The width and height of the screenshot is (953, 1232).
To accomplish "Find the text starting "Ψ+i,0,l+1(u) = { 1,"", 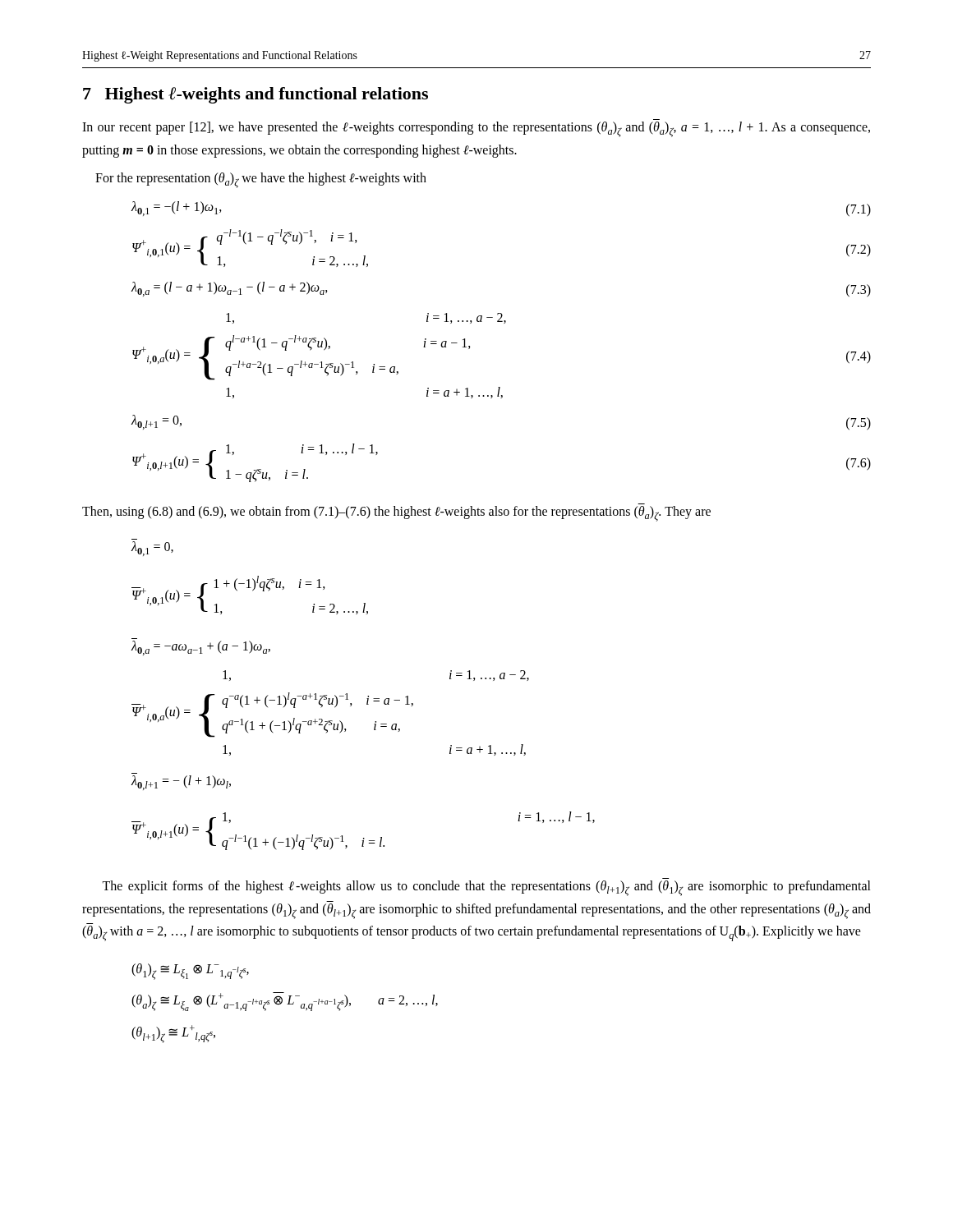I will pos(228,470).
